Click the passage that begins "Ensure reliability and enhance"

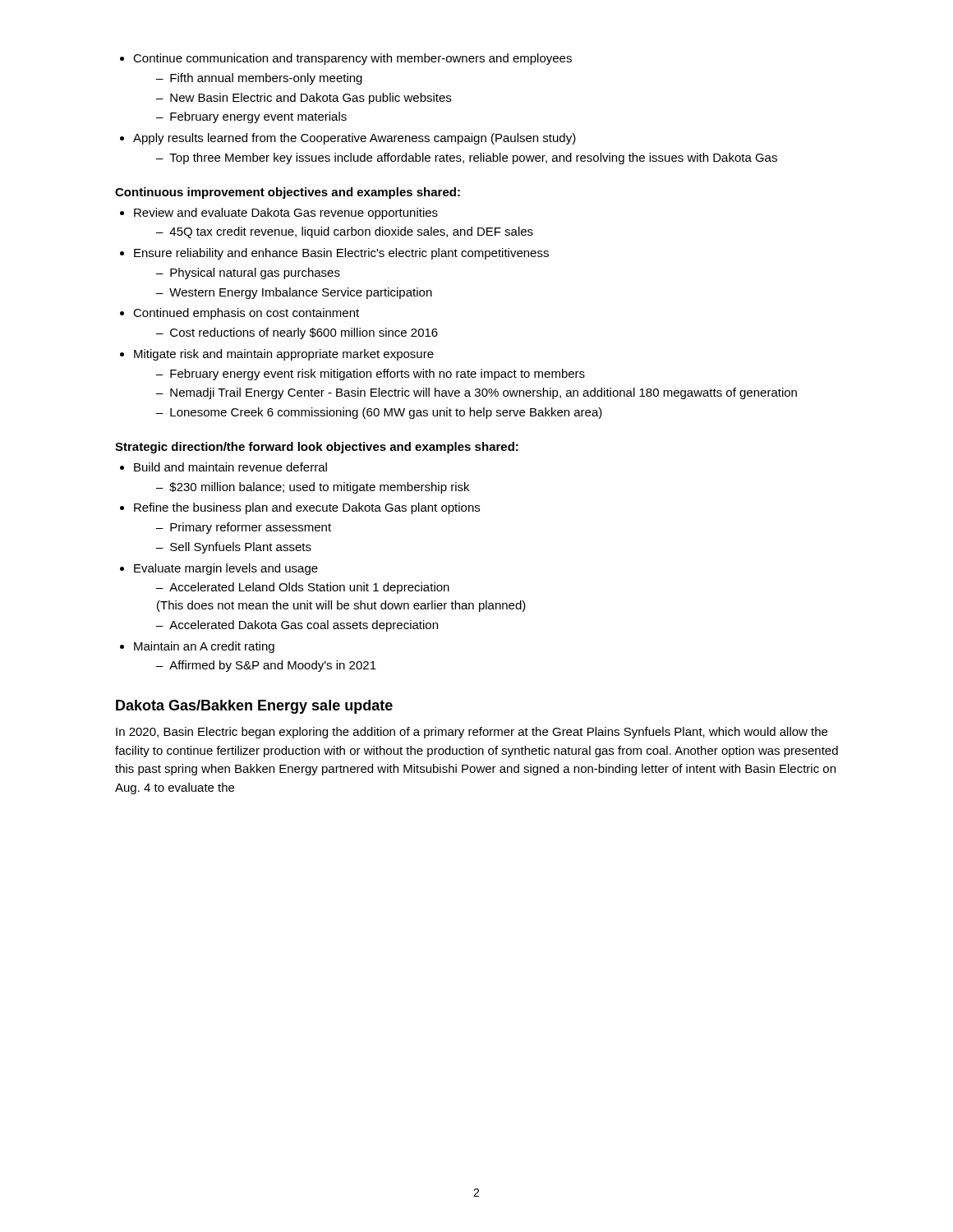(x=341, y=254)
